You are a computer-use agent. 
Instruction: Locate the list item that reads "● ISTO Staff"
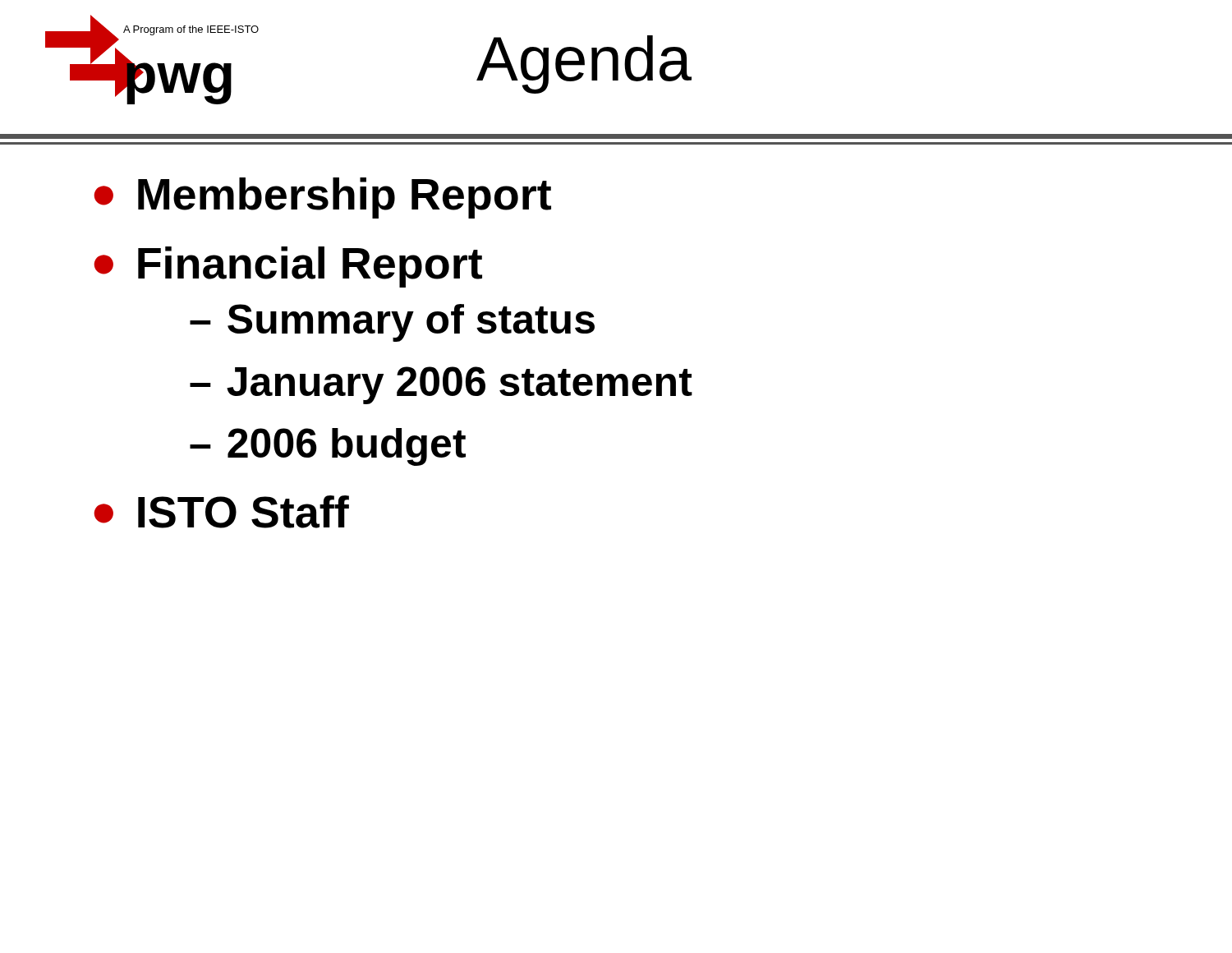tap(220, 511)
